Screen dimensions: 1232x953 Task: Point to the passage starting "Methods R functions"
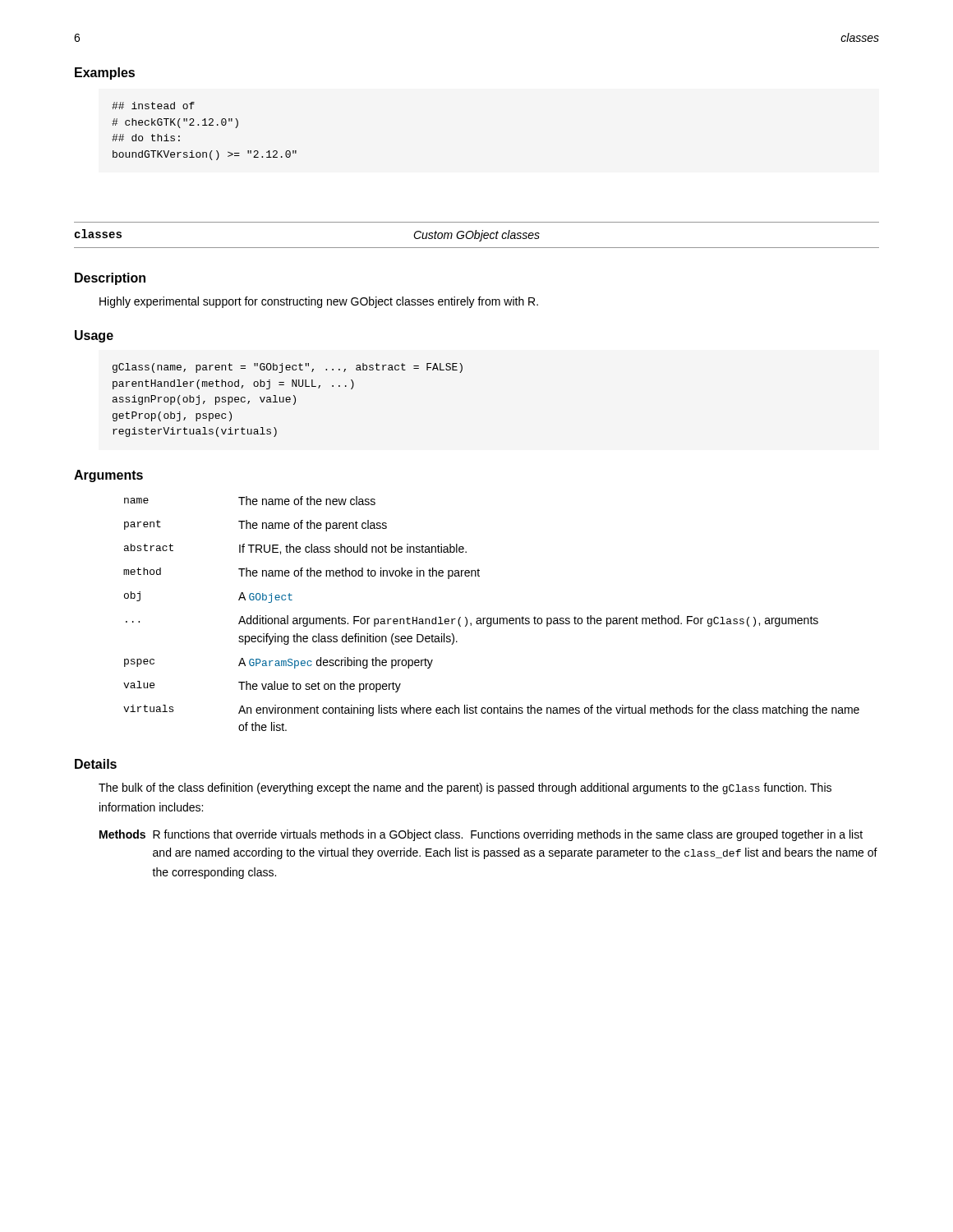(x=489, y=853)
